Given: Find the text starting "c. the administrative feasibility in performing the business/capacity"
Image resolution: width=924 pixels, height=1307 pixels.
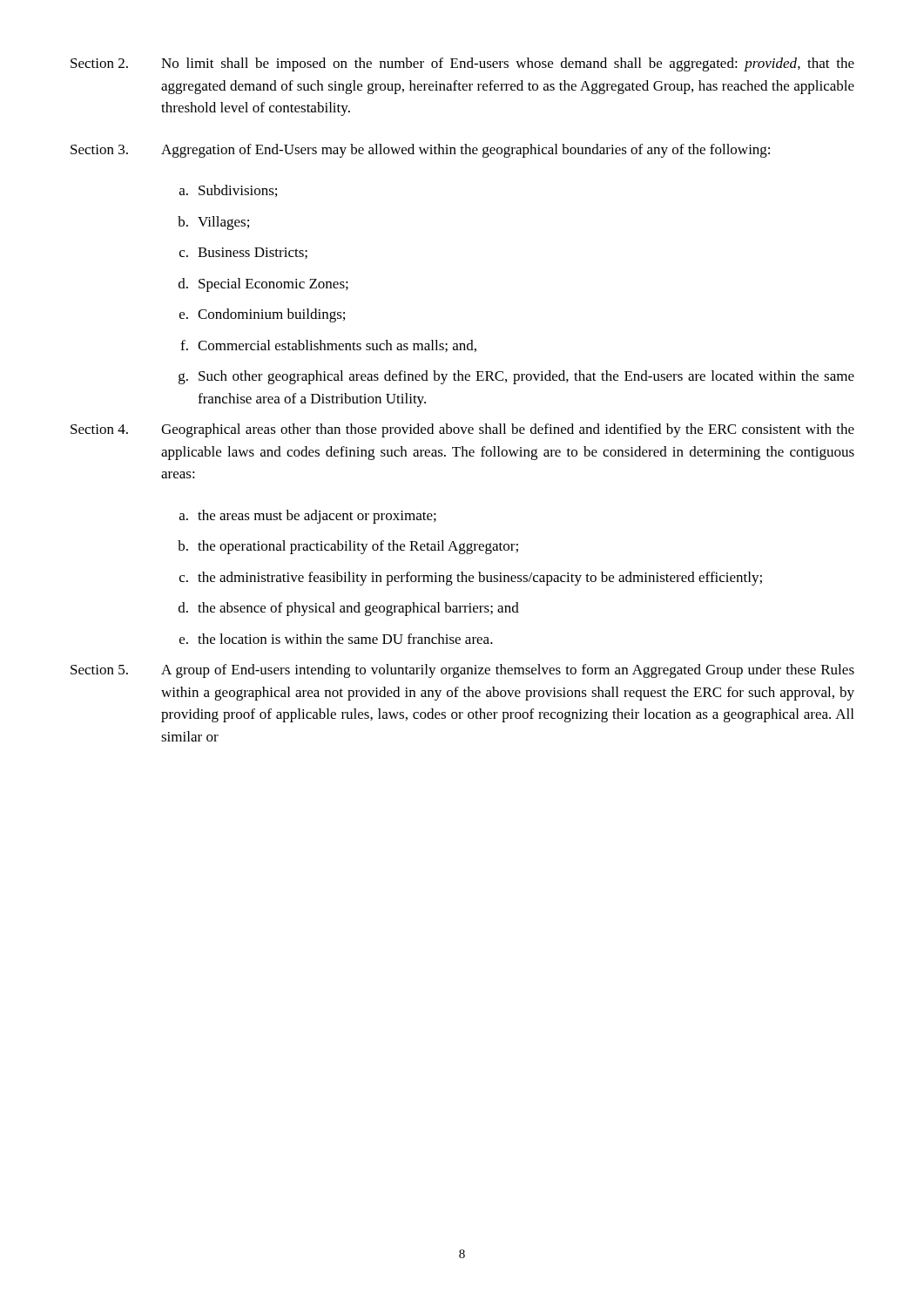Looking at the screenshot, I should [x=508, y=577].
